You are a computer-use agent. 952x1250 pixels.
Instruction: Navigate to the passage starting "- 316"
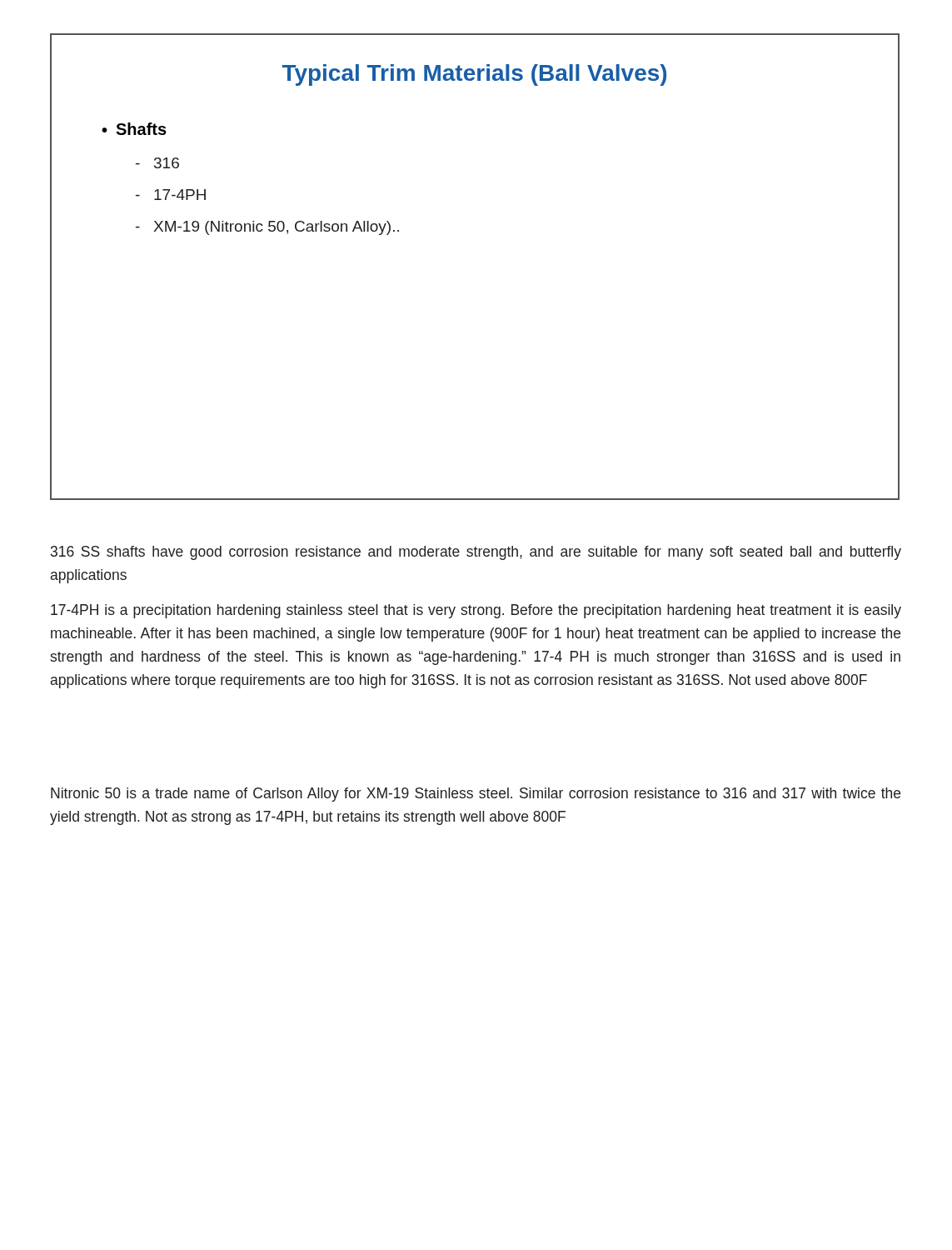coord(157,163)
